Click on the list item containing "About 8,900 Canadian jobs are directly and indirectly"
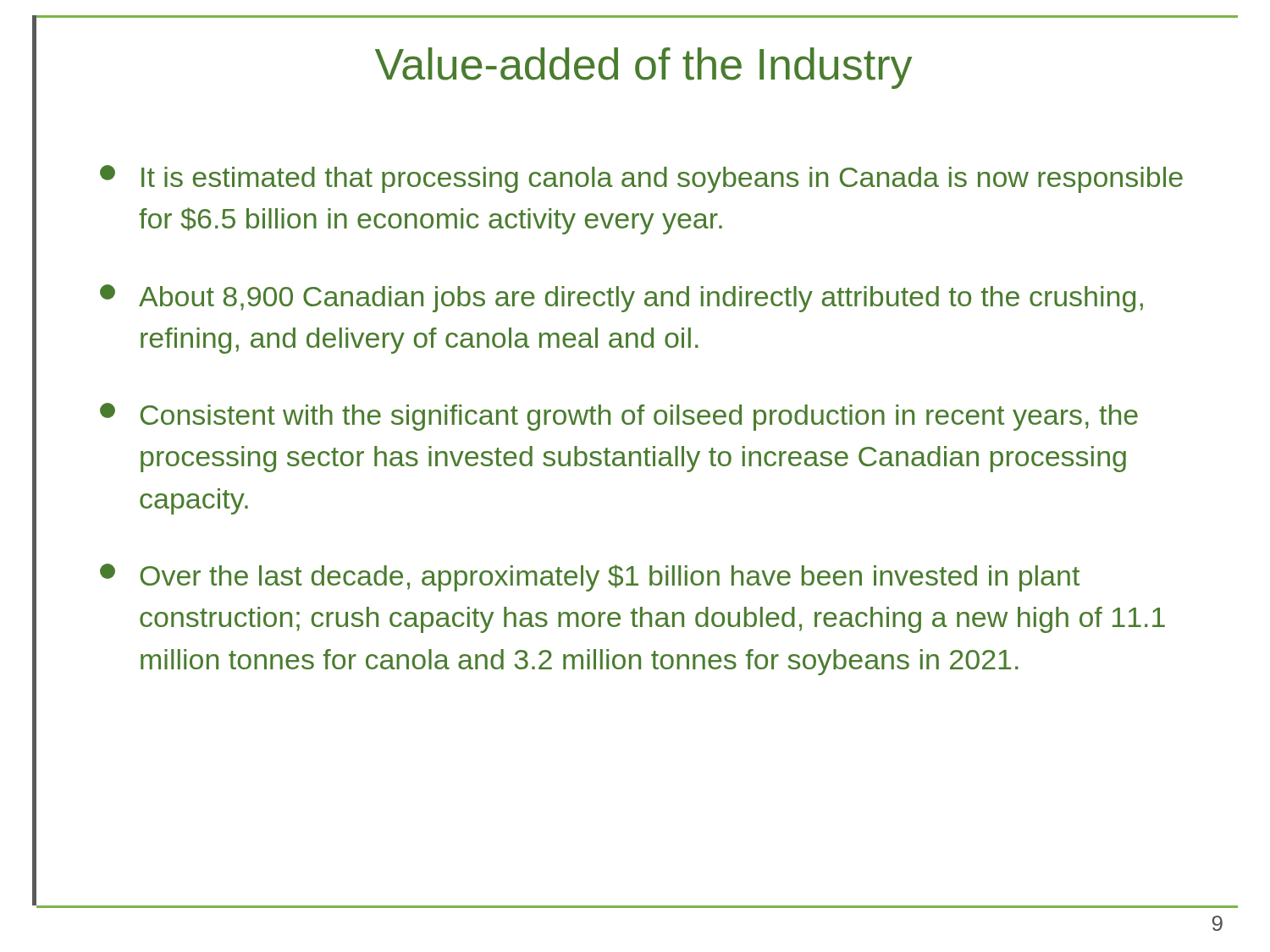The height and width of the screenshot is (952, 1270). [x=647, y=317]
